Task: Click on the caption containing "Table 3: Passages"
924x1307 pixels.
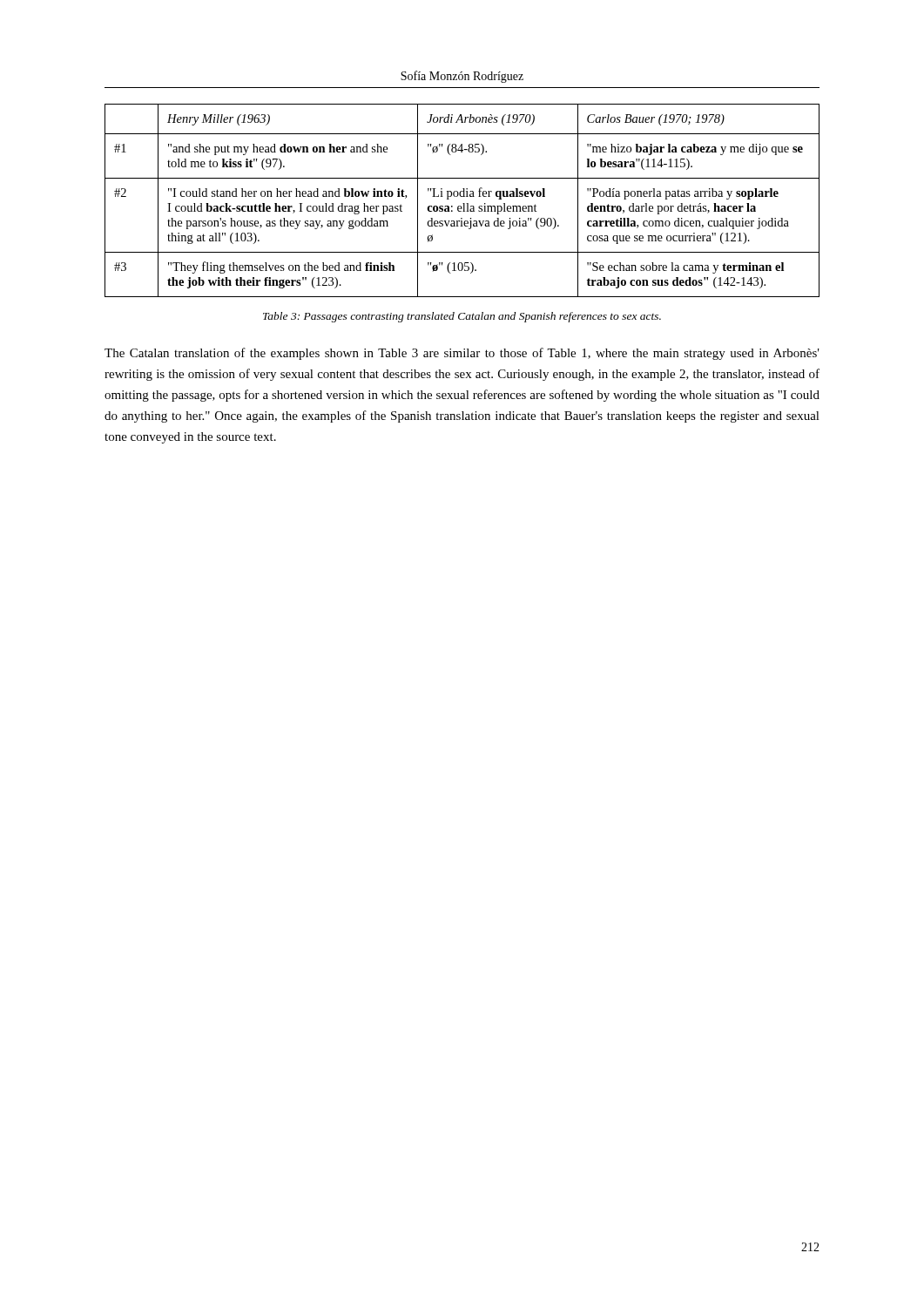Action: click(462, 316)
